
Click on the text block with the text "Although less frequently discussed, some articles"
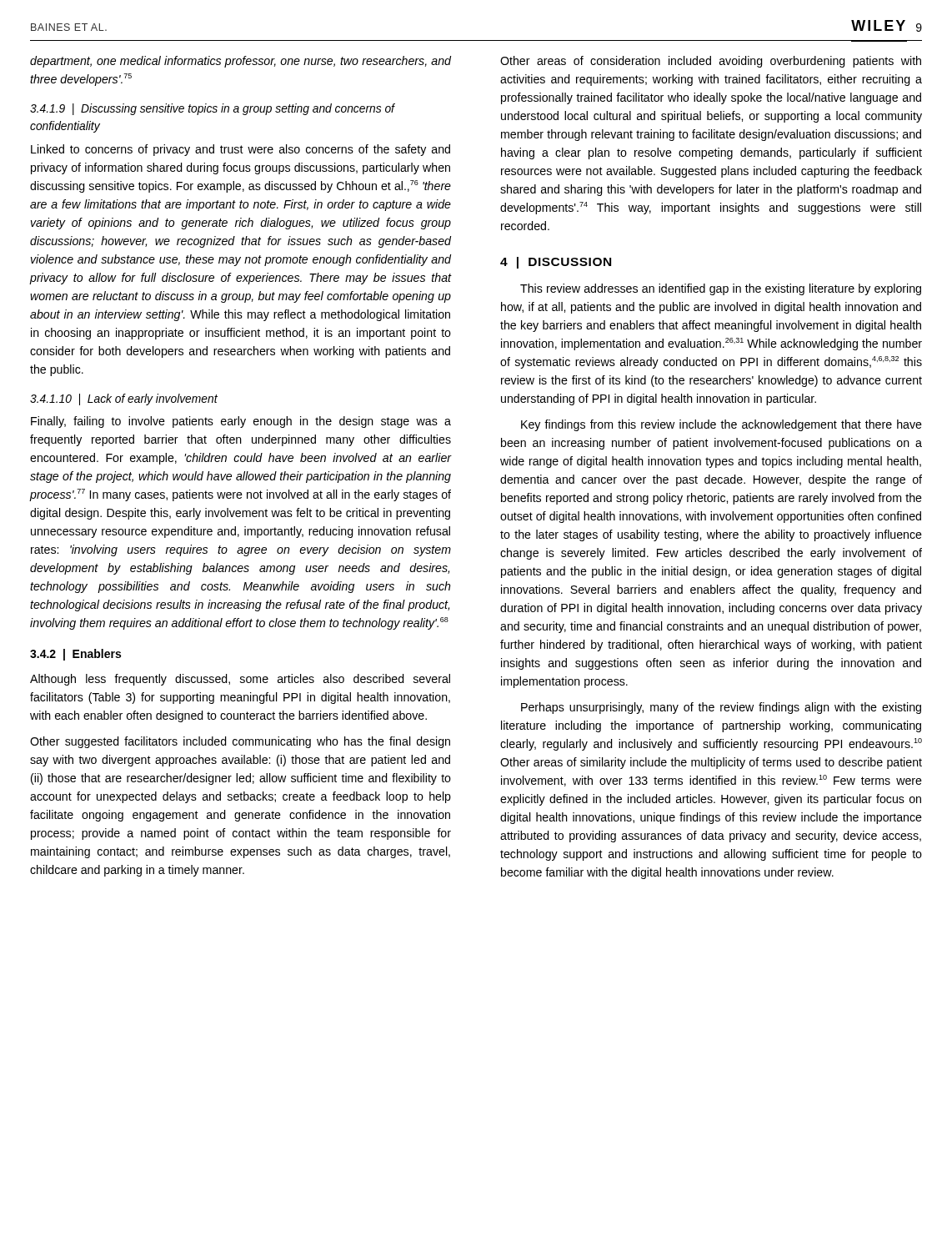pyautogui.click(x=240, y=774)
